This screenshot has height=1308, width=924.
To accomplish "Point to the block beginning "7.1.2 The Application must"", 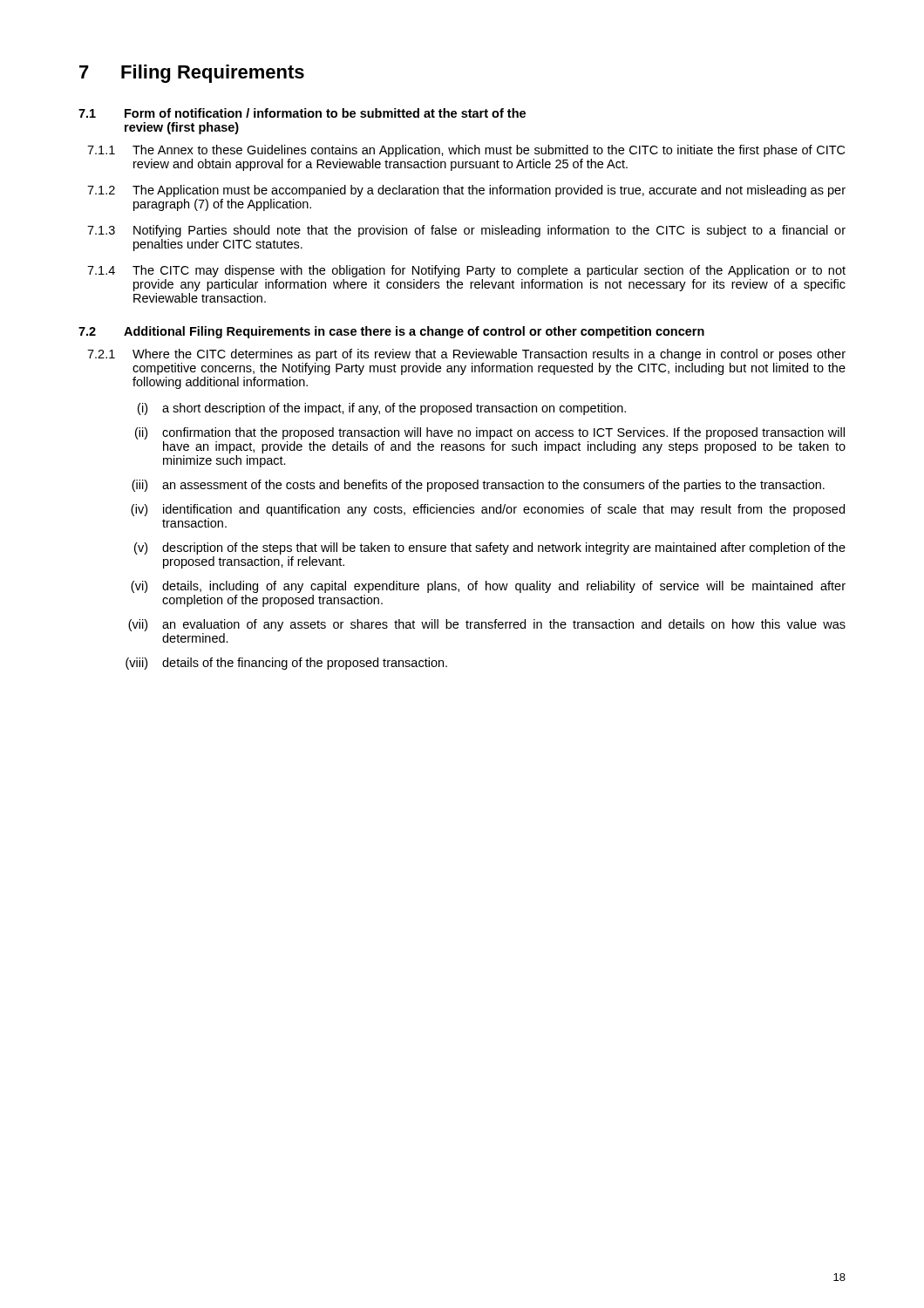I will 462,197.
